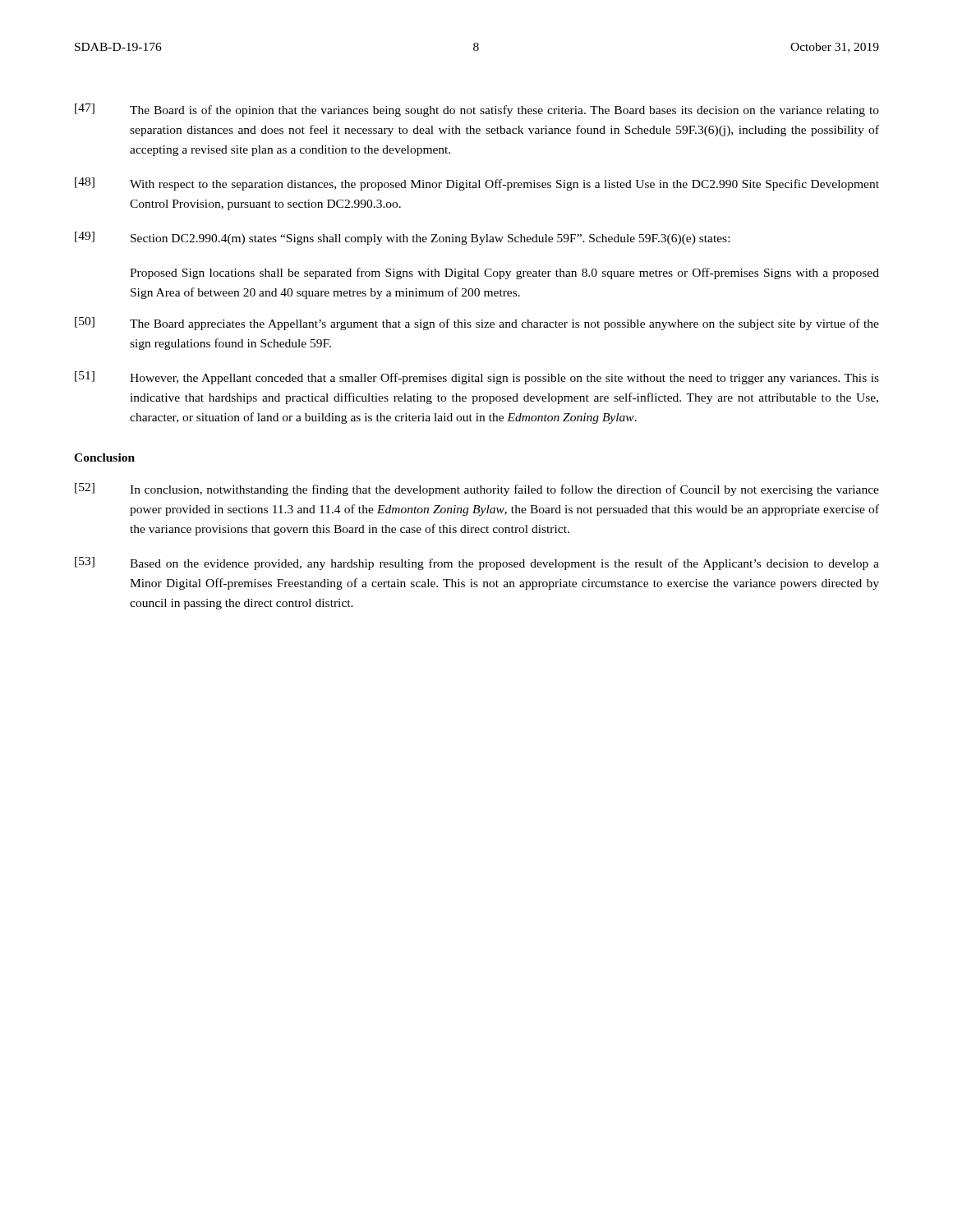Locate the list item that reads "[47] The Board is of the opinion that"
953x1232 pixels.
coord(476,130)
